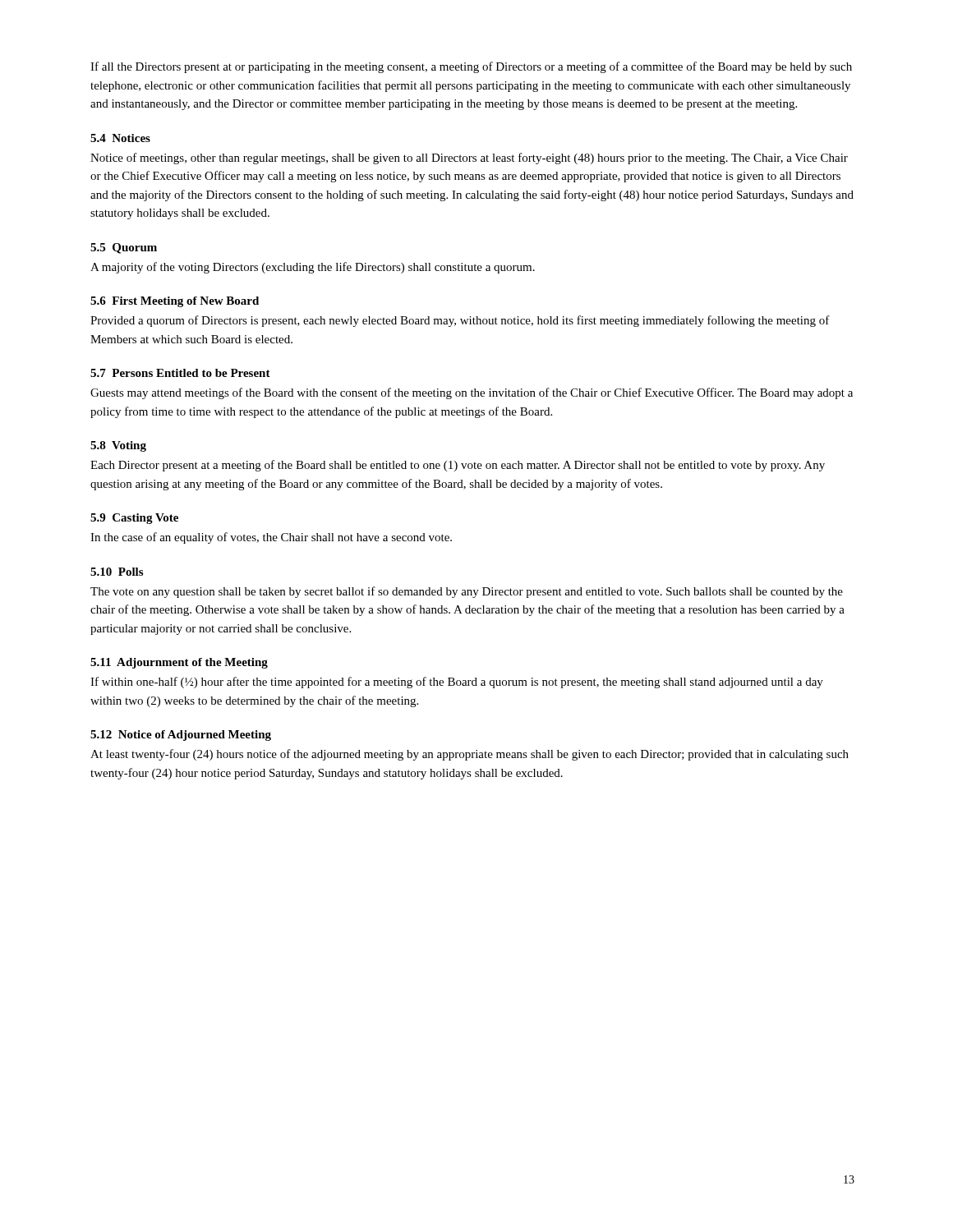This screenshot has width=953, height=1232.
Task: Locate the text block starting "5.11 Adjournment of"
Action: tap(179, 662)
